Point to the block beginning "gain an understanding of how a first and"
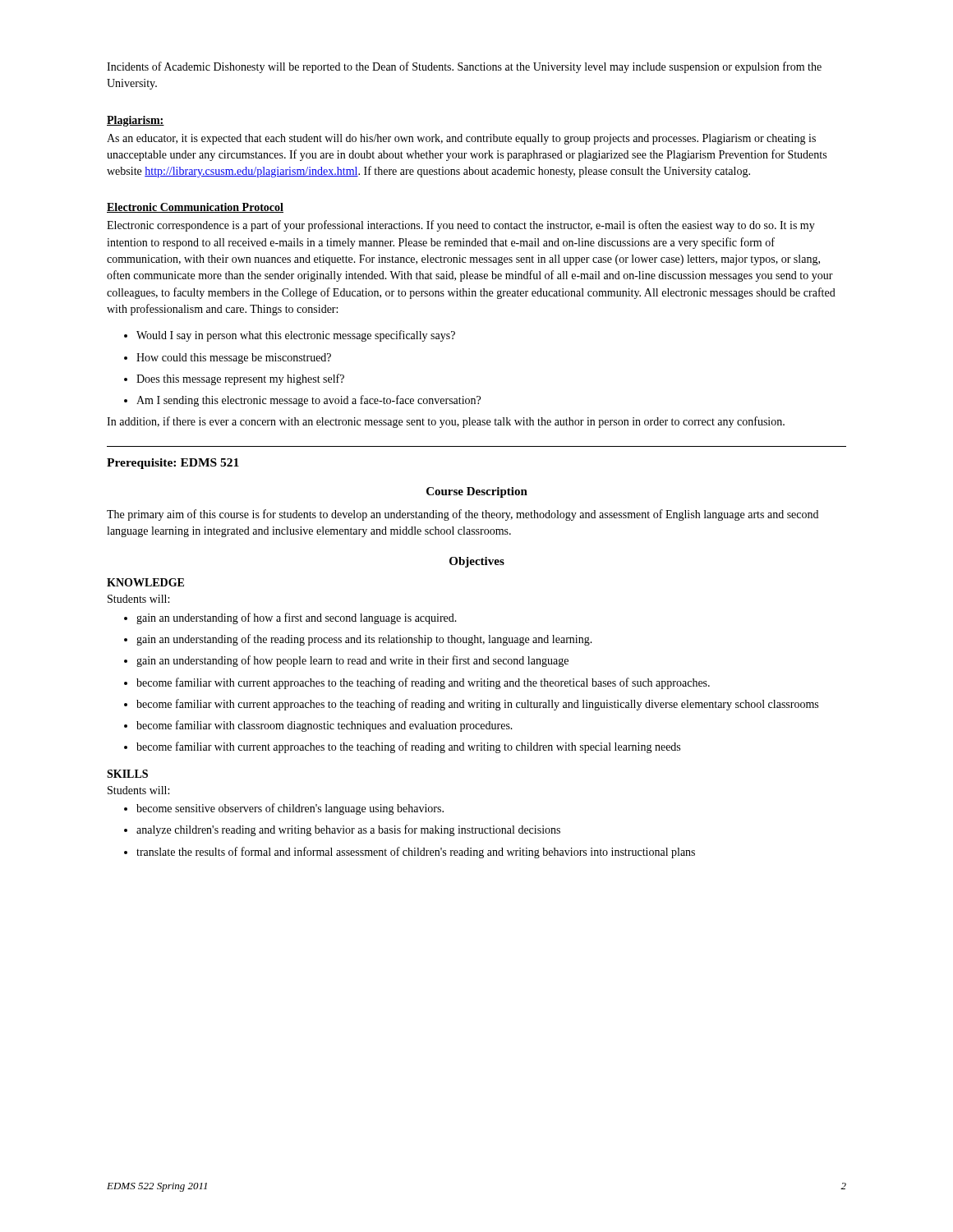The width and height of the screenshot is (953, 1232). (x=290, y=618)
